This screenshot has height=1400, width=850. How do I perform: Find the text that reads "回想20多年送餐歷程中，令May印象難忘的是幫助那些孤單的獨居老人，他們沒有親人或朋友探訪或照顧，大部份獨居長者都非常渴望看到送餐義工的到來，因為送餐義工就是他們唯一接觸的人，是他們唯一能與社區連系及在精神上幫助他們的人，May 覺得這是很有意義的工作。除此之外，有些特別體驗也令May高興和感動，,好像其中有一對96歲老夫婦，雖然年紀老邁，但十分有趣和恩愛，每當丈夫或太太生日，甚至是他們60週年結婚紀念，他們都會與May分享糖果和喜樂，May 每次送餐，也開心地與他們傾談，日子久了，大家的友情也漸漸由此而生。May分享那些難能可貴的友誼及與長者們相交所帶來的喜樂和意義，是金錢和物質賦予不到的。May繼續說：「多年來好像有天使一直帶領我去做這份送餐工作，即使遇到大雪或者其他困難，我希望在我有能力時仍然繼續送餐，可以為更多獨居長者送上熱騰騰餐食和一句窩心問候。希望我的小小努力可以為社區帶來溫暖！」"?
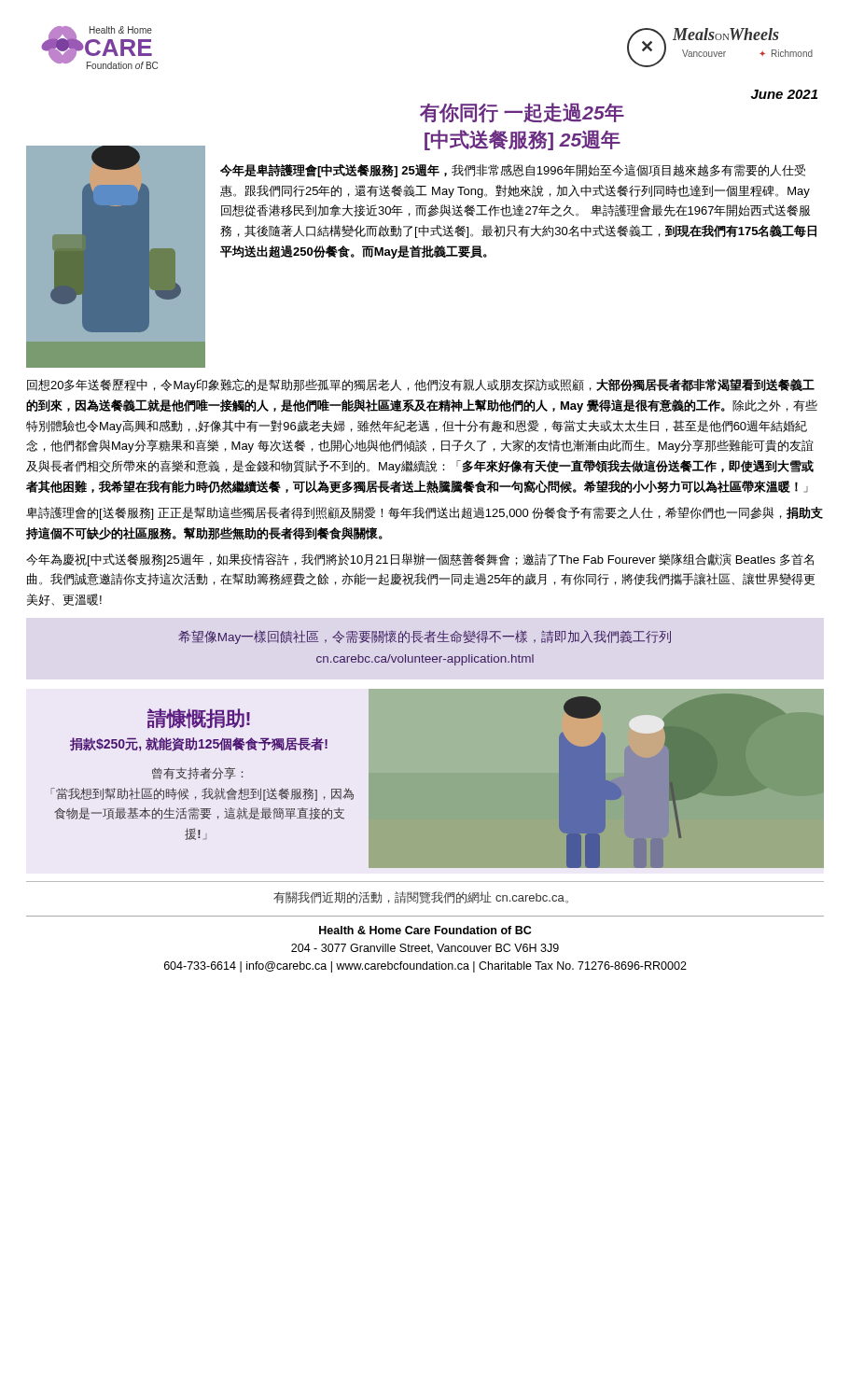click(x=422, y=436)
